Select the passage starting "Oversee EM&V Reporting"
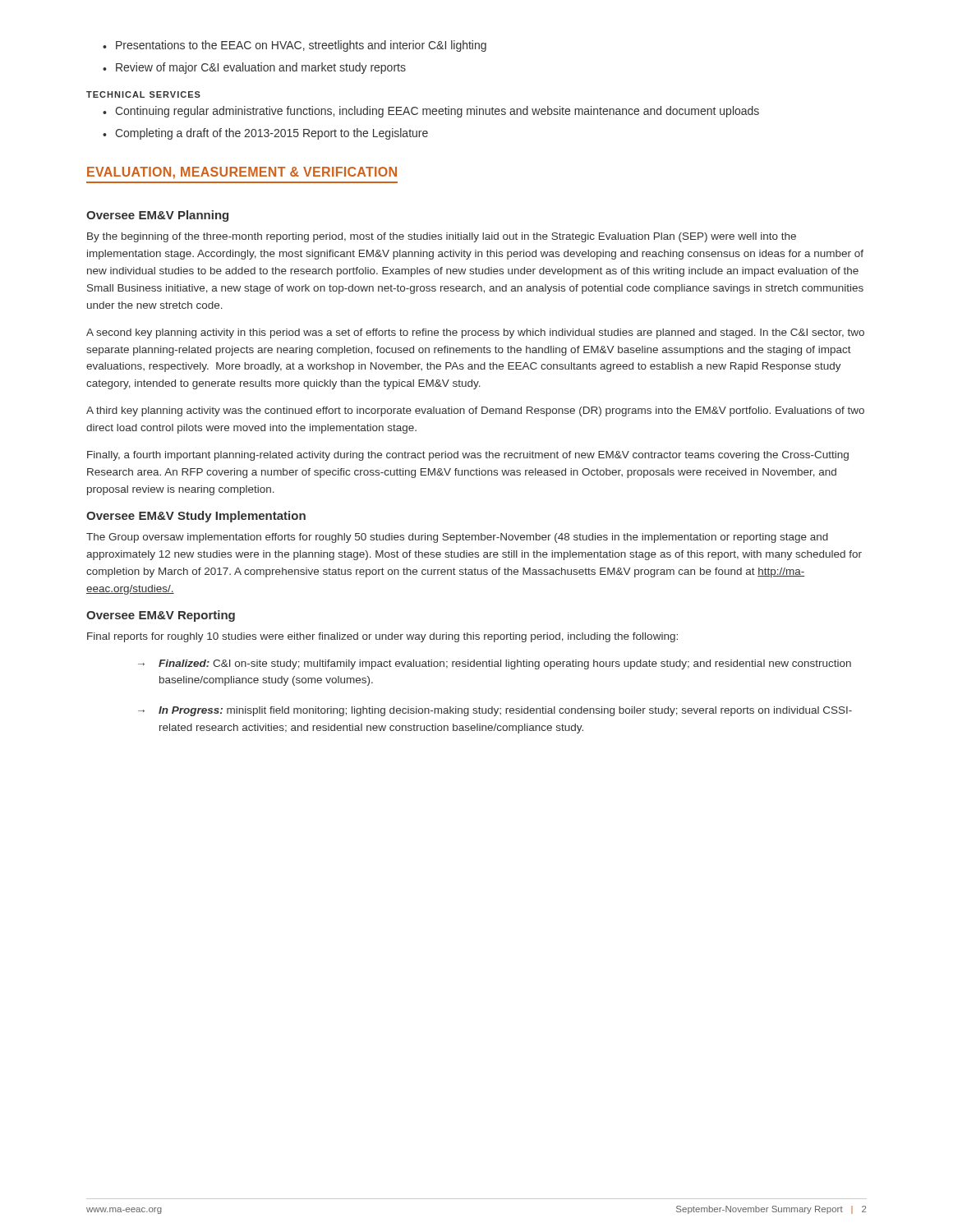Screen dimensions: 1232x953 coord(161,614)
